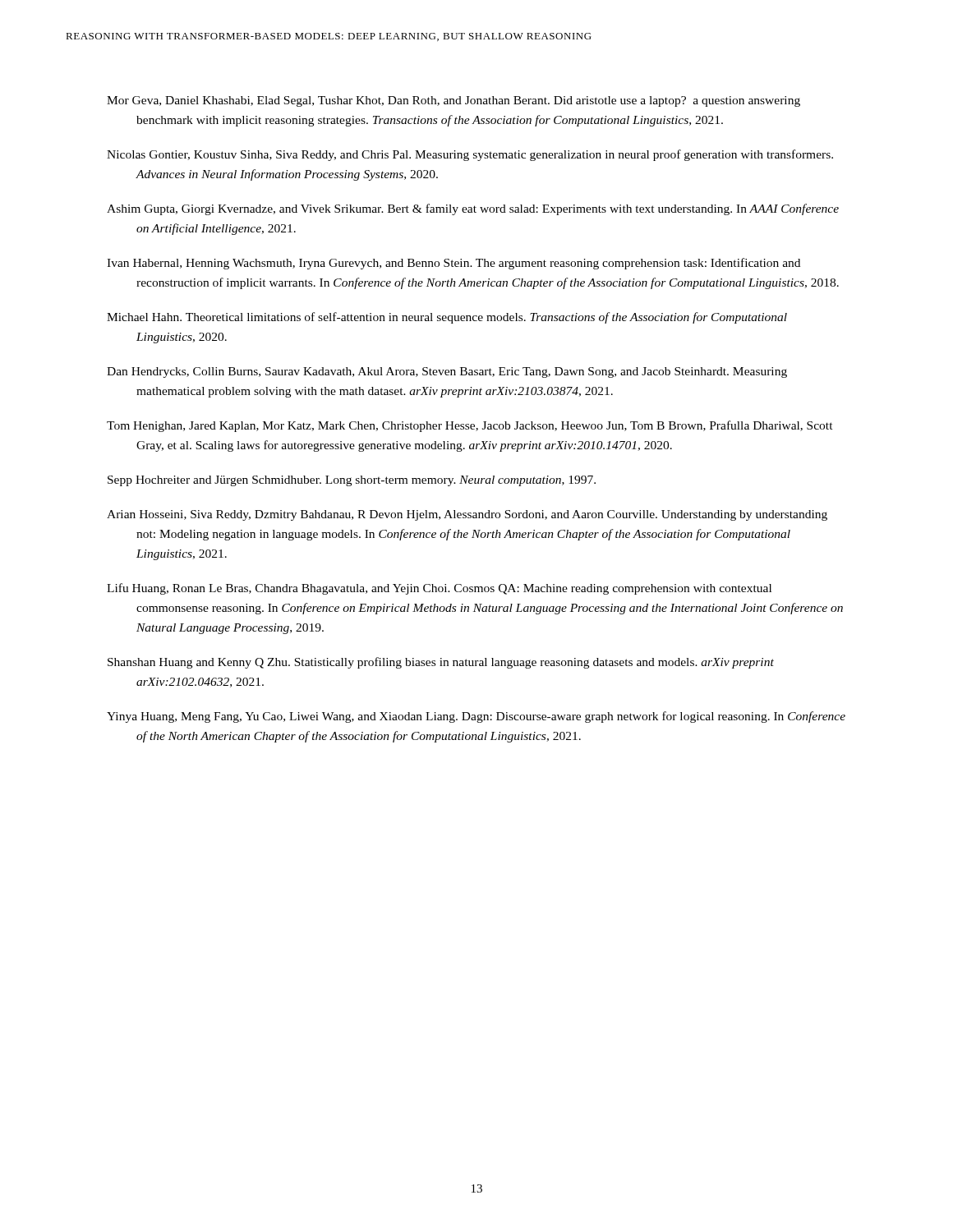Find the block on this page that starts "Sepp Hochreiter and Jürgen Schmidhuber. Long short-term"
Image resolution: width=953 pixels, height=1232 pixels.
[x=352, y=479]
